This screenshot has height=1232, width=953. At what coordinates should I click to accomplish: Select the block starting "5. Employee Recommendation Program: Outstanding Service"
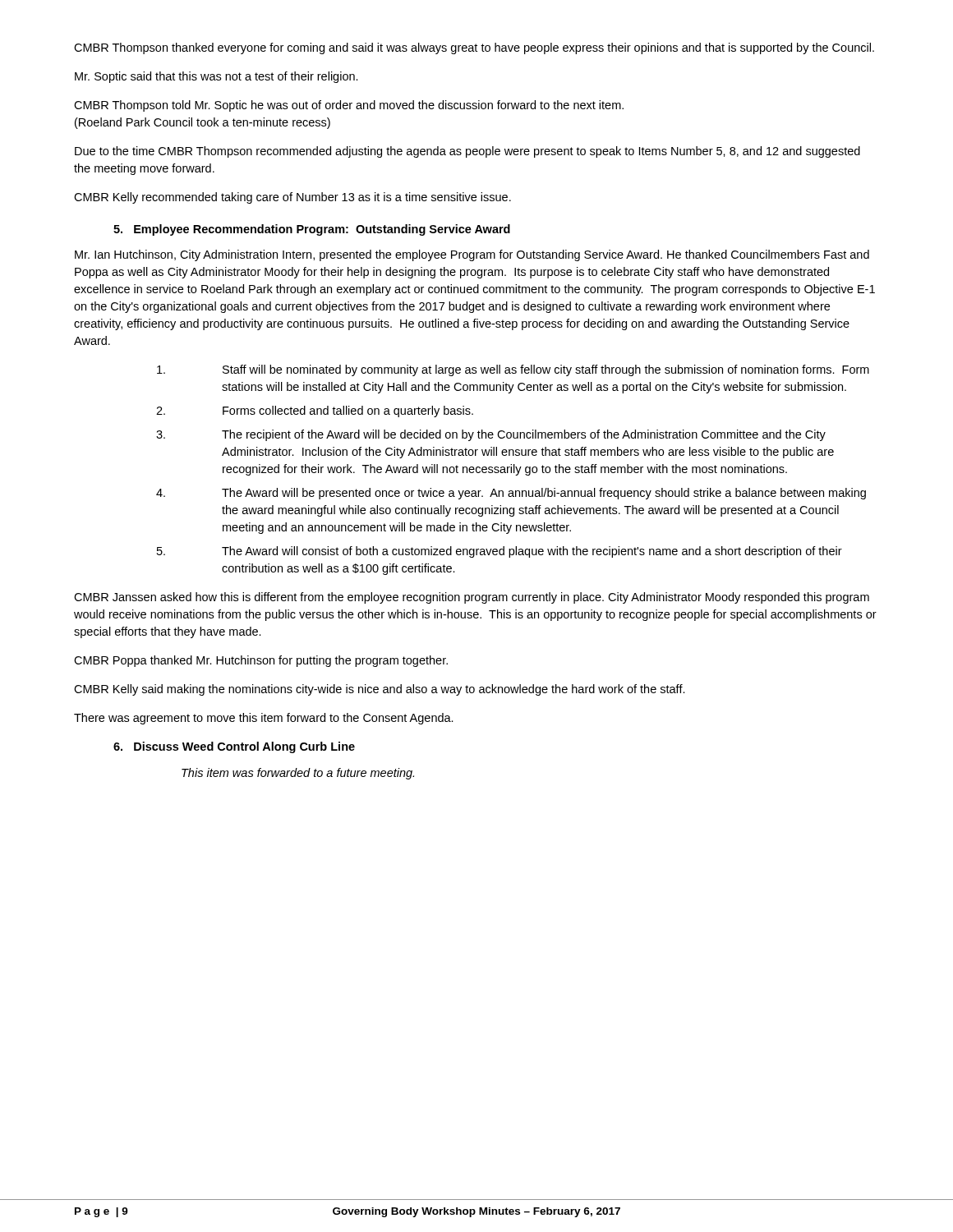pos(312,229)
